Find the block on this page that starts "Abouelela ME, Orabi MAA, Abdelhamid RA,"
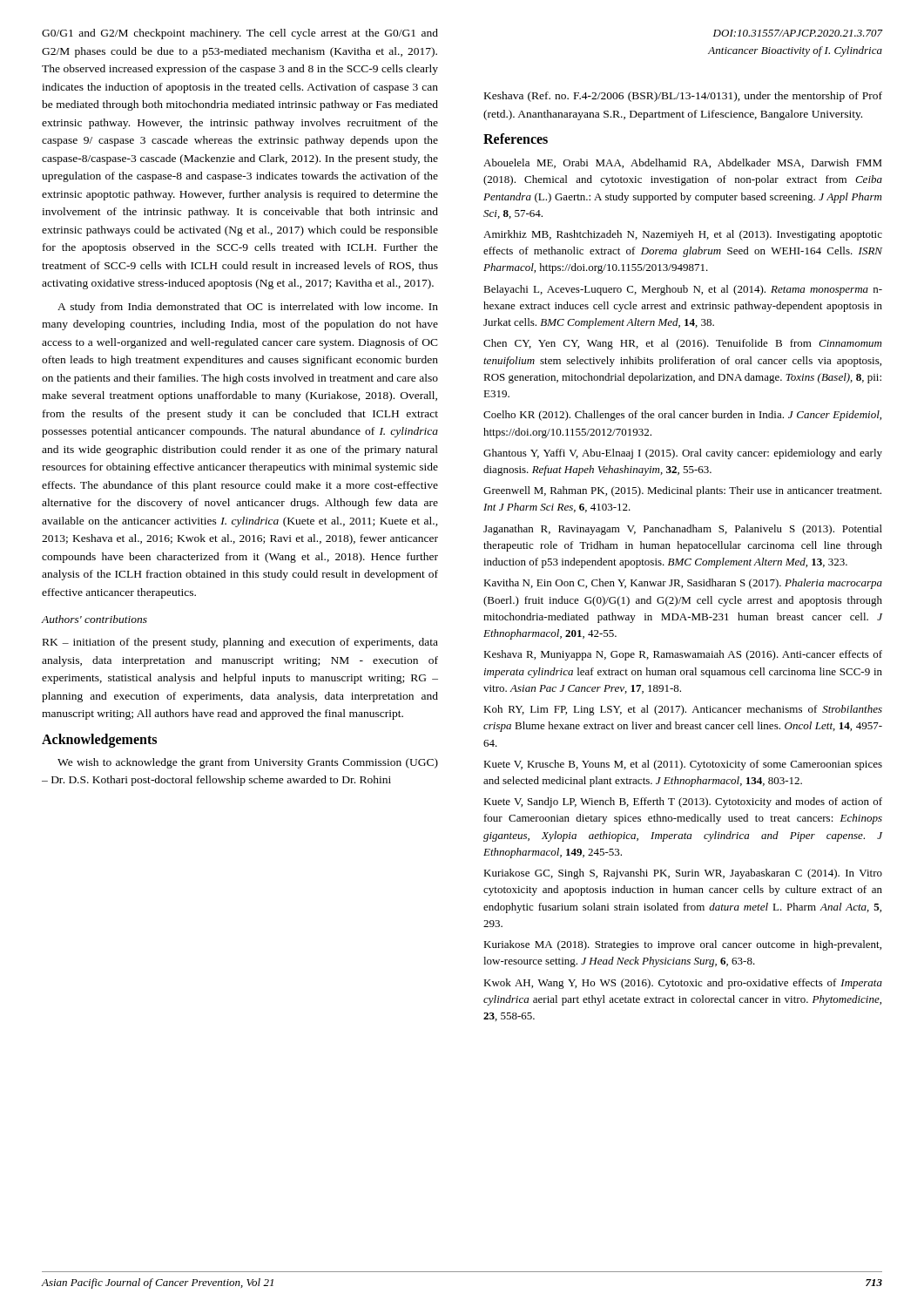The width and height of the screenshot is (924, 1307). [683, 188]
